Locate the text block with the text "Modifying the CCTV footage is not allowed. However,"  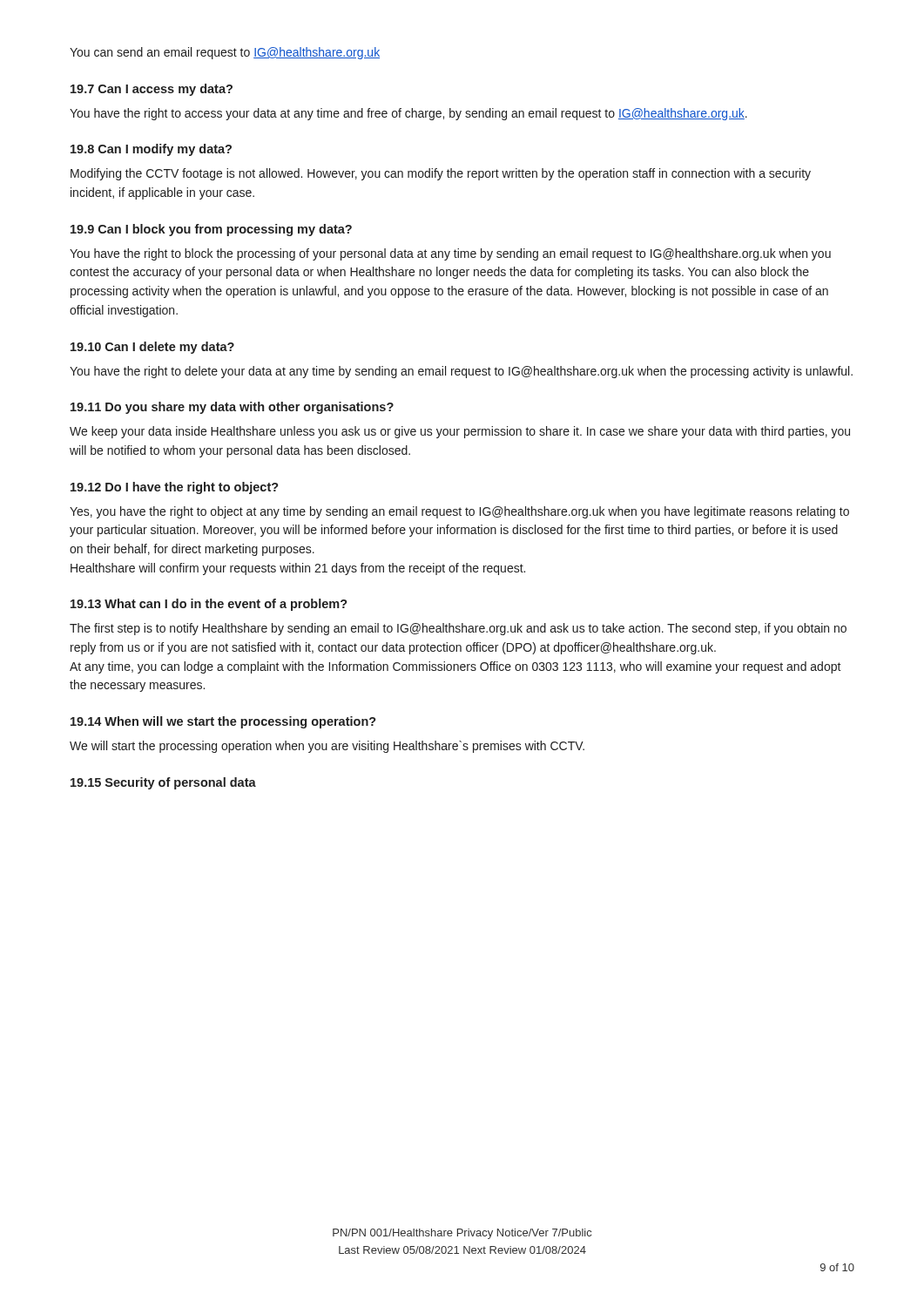(x=440, y=183)
